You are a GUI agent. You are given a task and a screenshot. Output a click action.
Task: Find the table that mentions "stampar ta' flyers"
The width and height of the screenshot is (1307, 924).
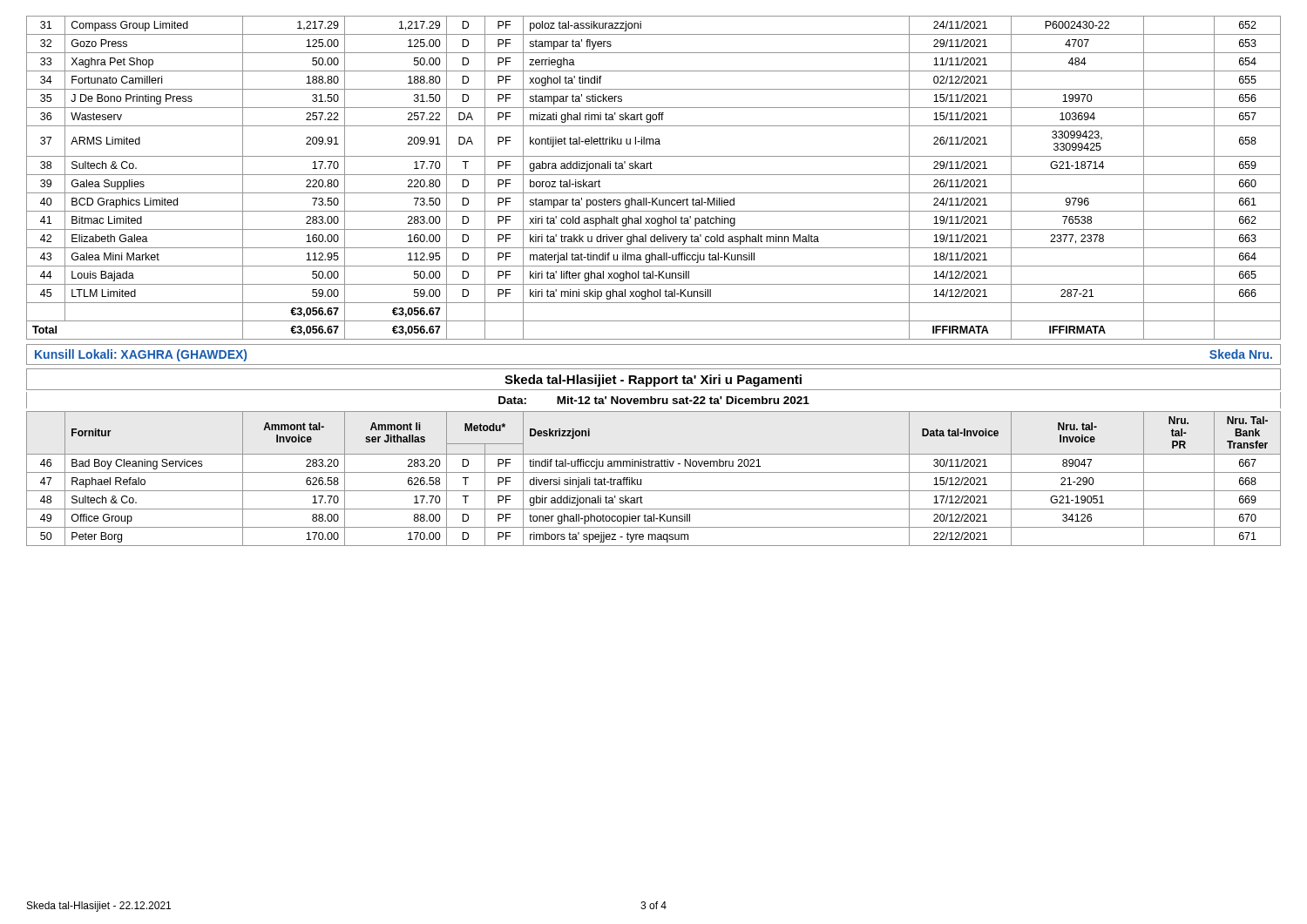tap(654, 178)
